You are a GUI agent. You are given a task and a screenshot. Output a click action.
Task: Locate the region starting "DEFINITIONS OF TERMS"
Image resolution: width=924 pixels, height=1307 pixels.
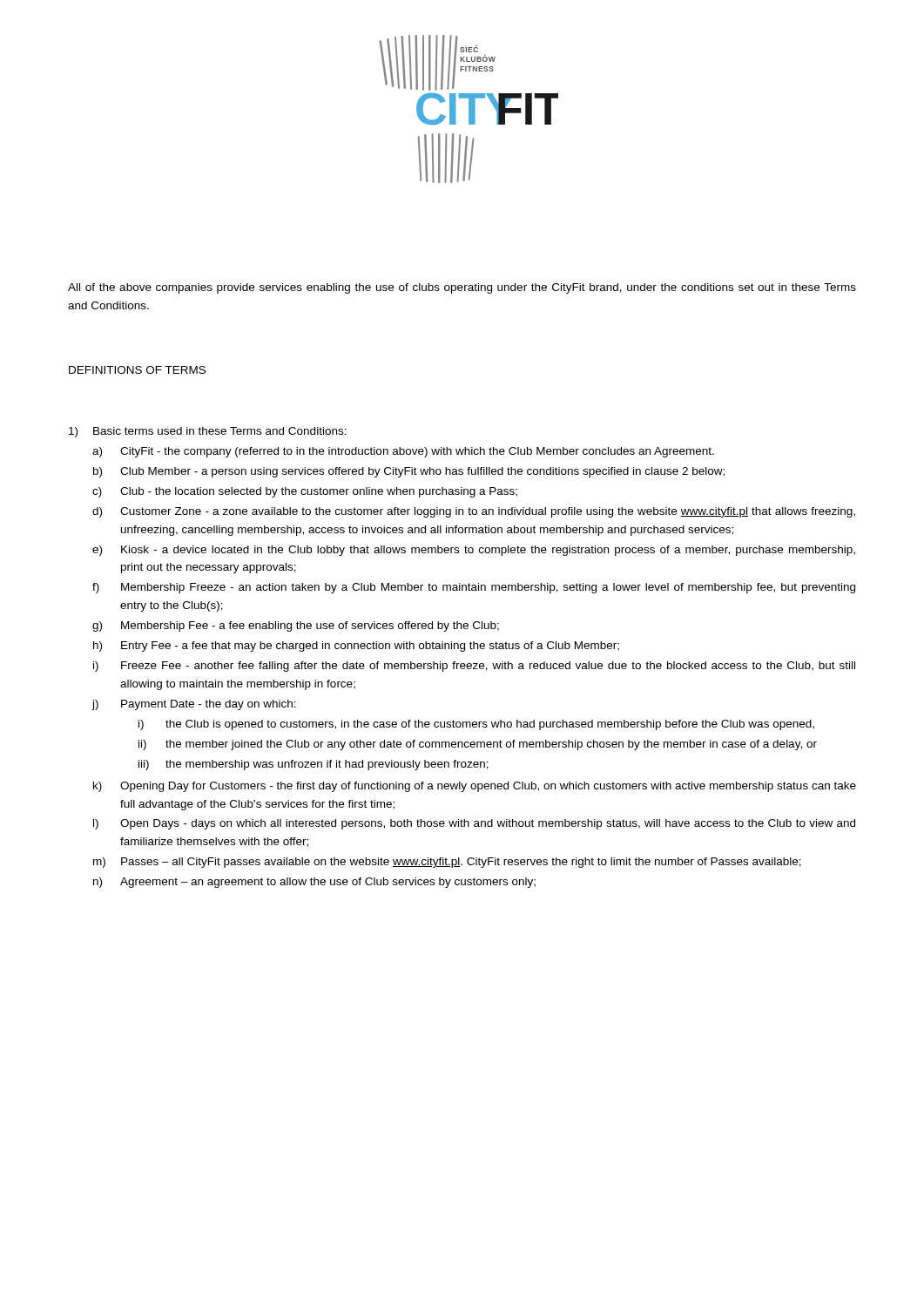click(x=137, y=370)
